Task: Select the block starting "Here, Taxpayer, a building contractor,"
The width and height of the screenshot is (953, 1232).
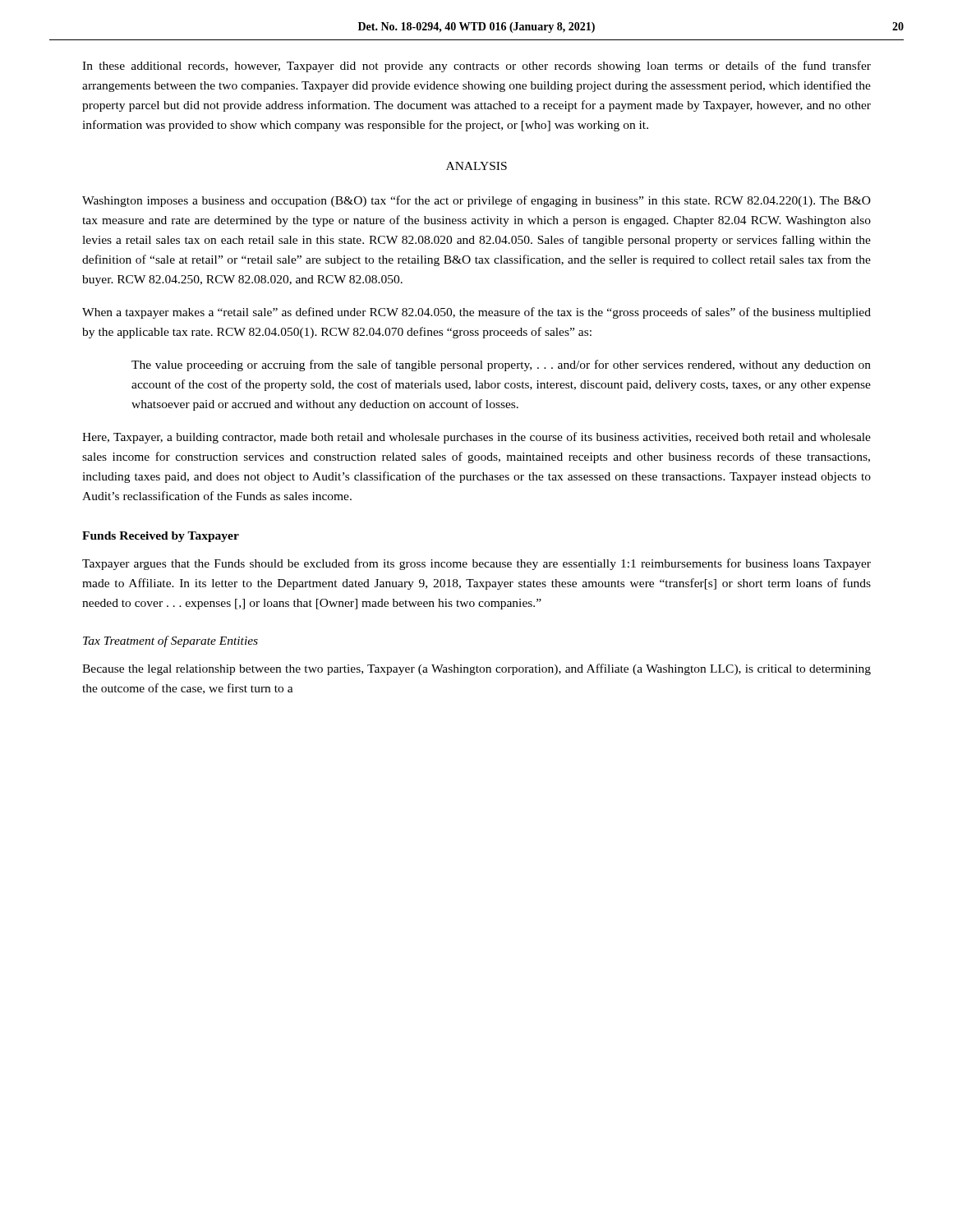Action: pyautogui.click(x=476, y=467)
